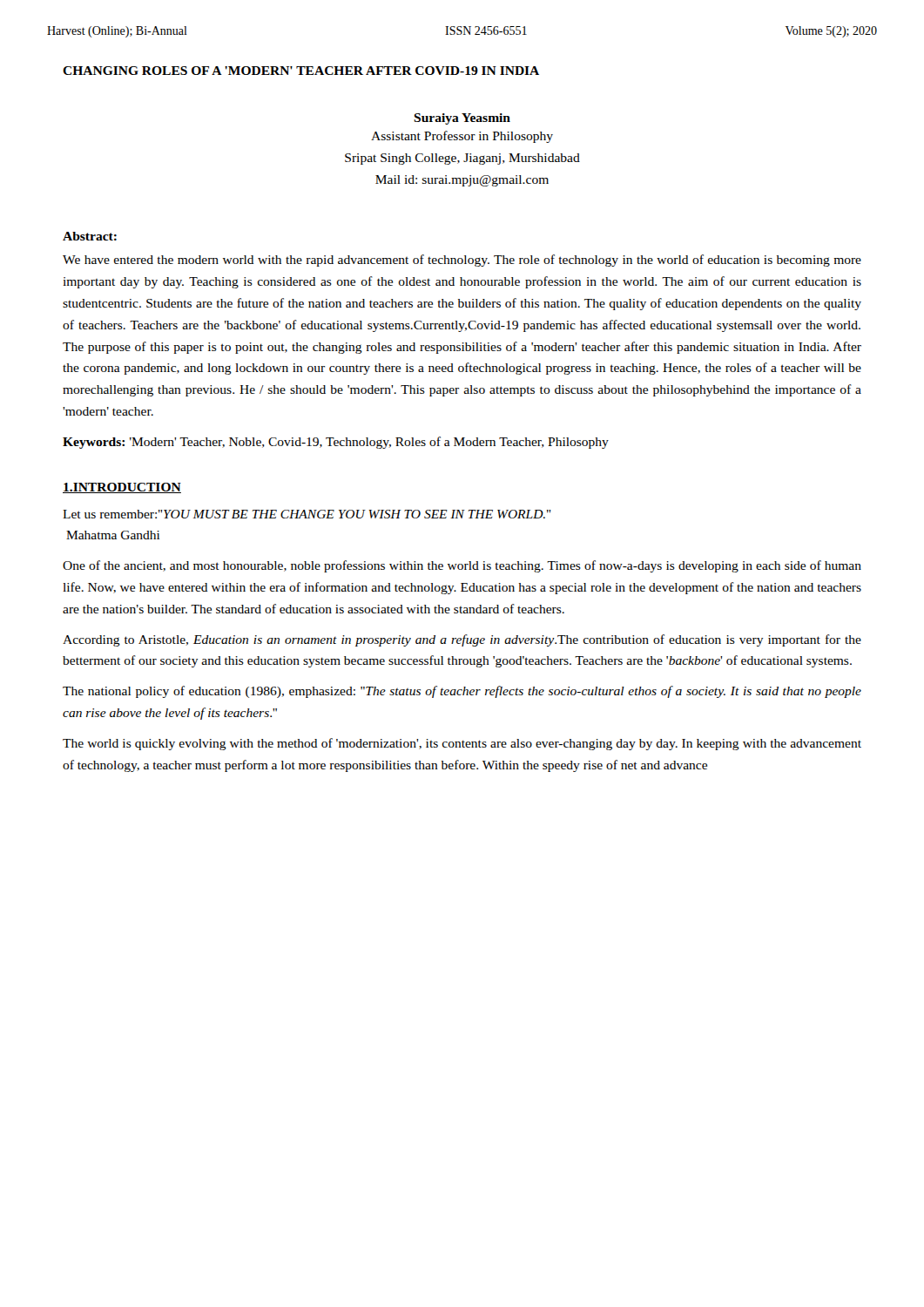The width and height of the screenshot is (924, 1307).
Task: Click the title that begins "CHANGING ROLES OF A 'MODERN'"
Action: click(301, 70)
